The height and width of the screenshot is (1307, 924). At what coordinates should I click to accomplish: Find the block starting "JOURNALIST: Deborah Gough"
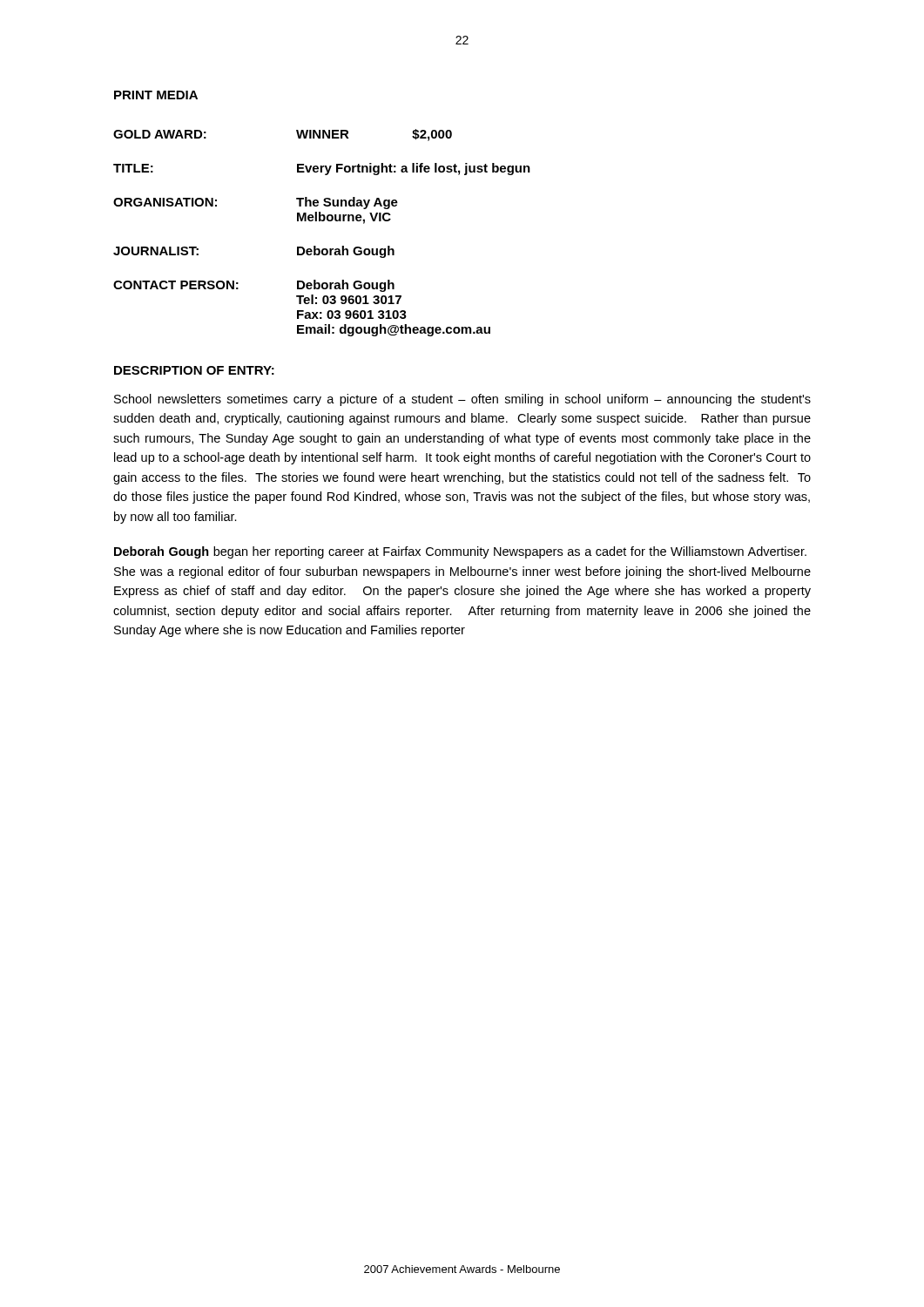pyautogui.click(x=154, y=251)
